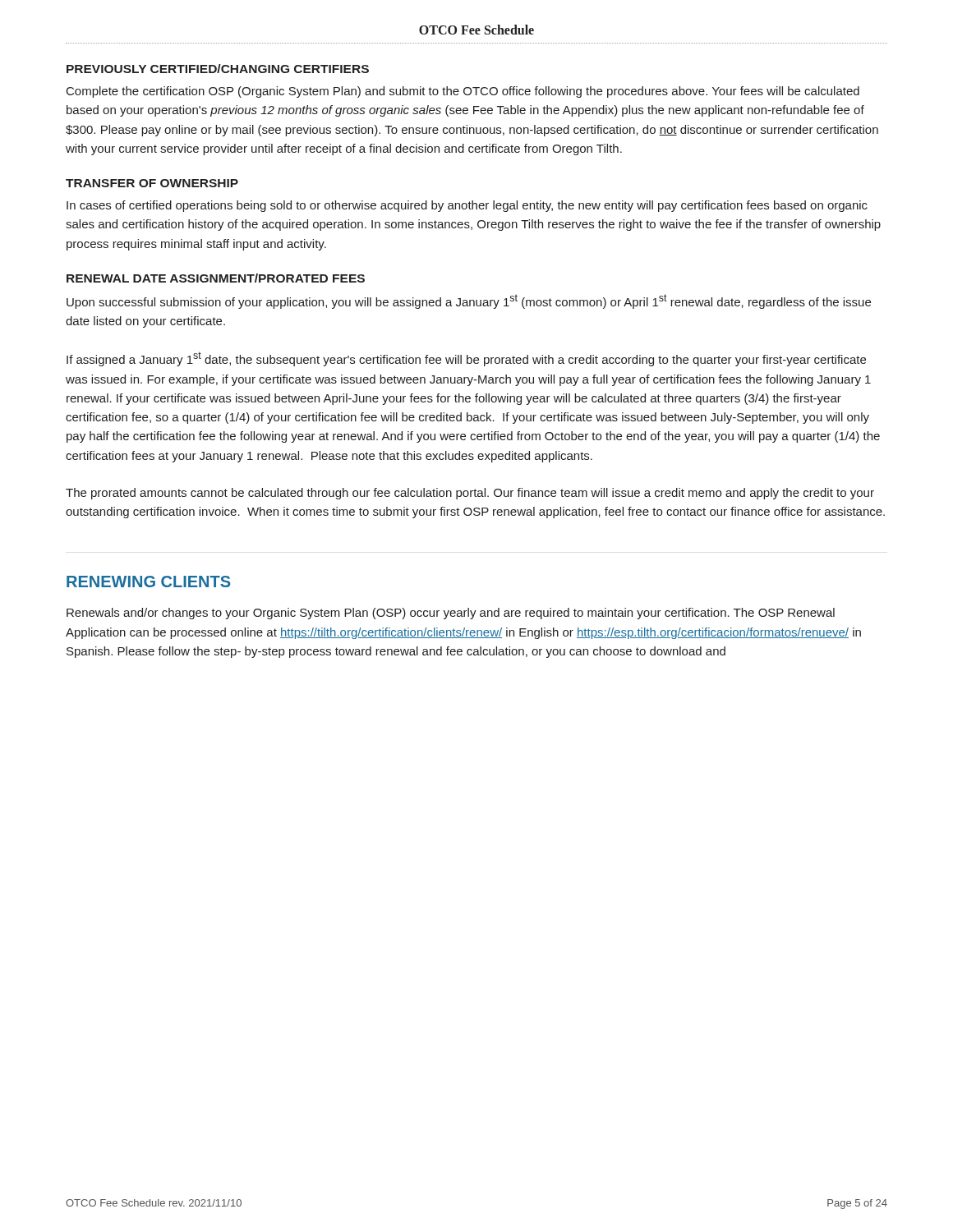Select the text block starting "Renewals and/or changes to your Organic System"

[464, 632]
